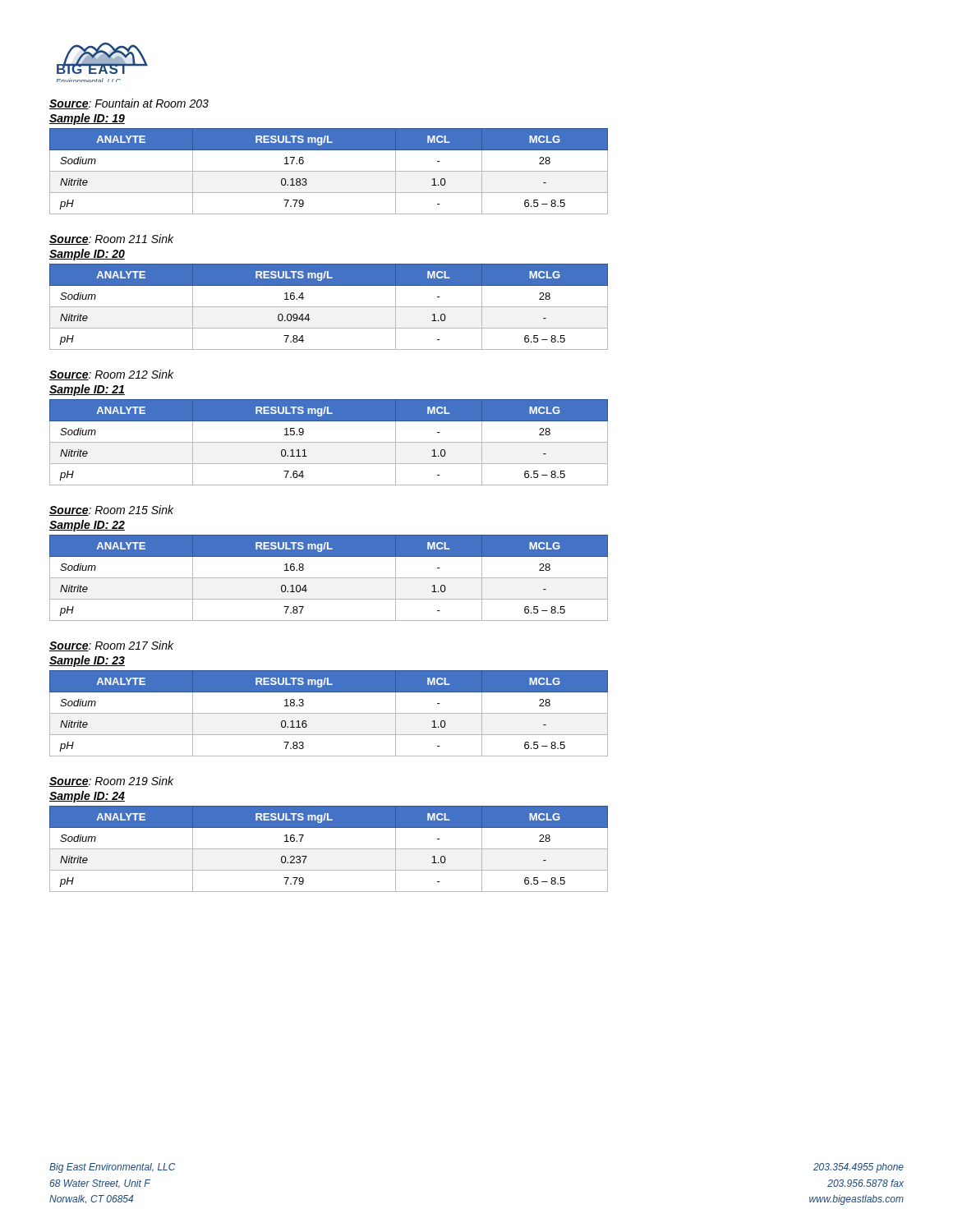Screen dimensions: 1232x953
Task: Find the text that says "Sample ID: 20"
Action: click(x=87, y=254)
